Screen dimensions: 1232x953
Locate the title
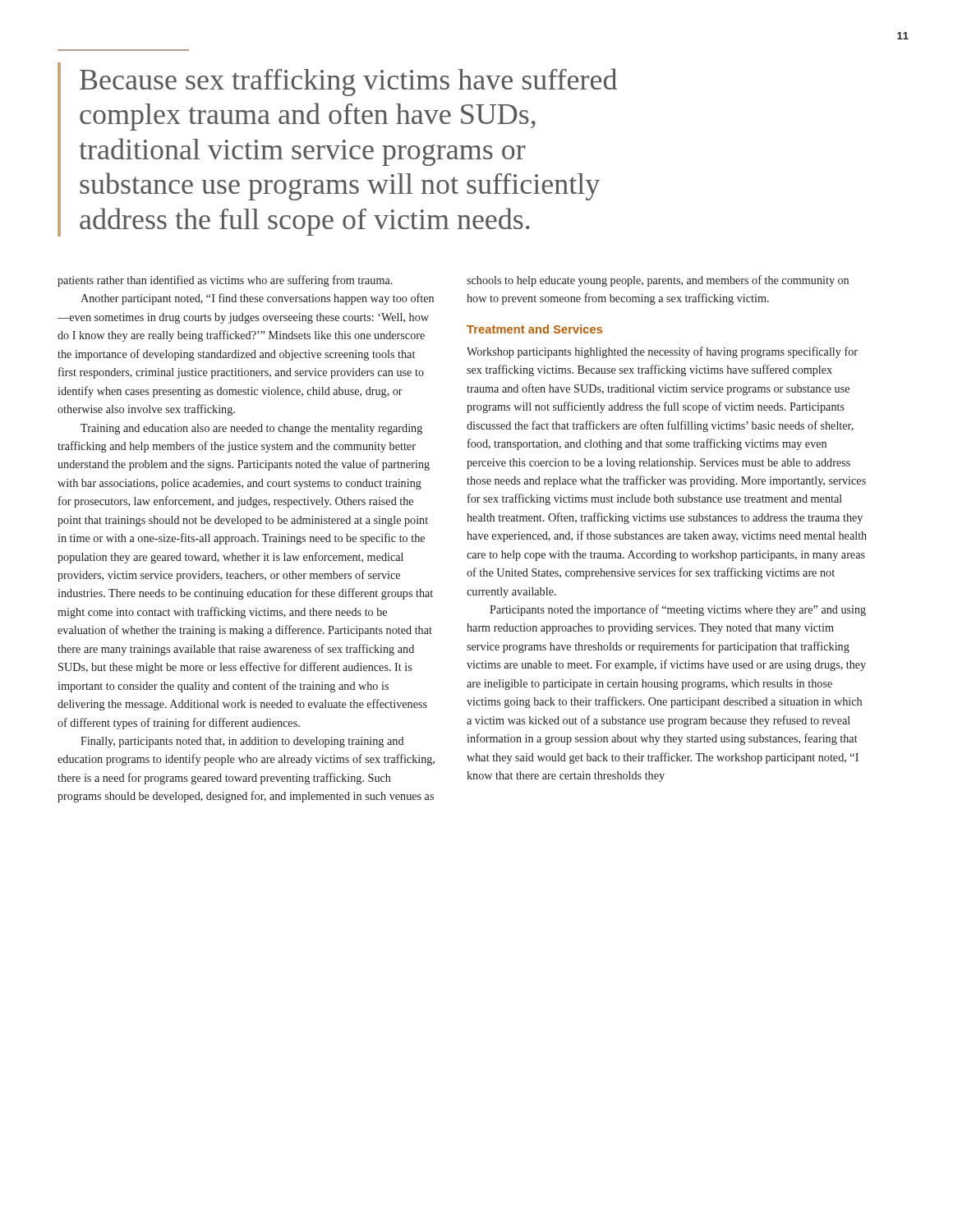click(345, 143)
